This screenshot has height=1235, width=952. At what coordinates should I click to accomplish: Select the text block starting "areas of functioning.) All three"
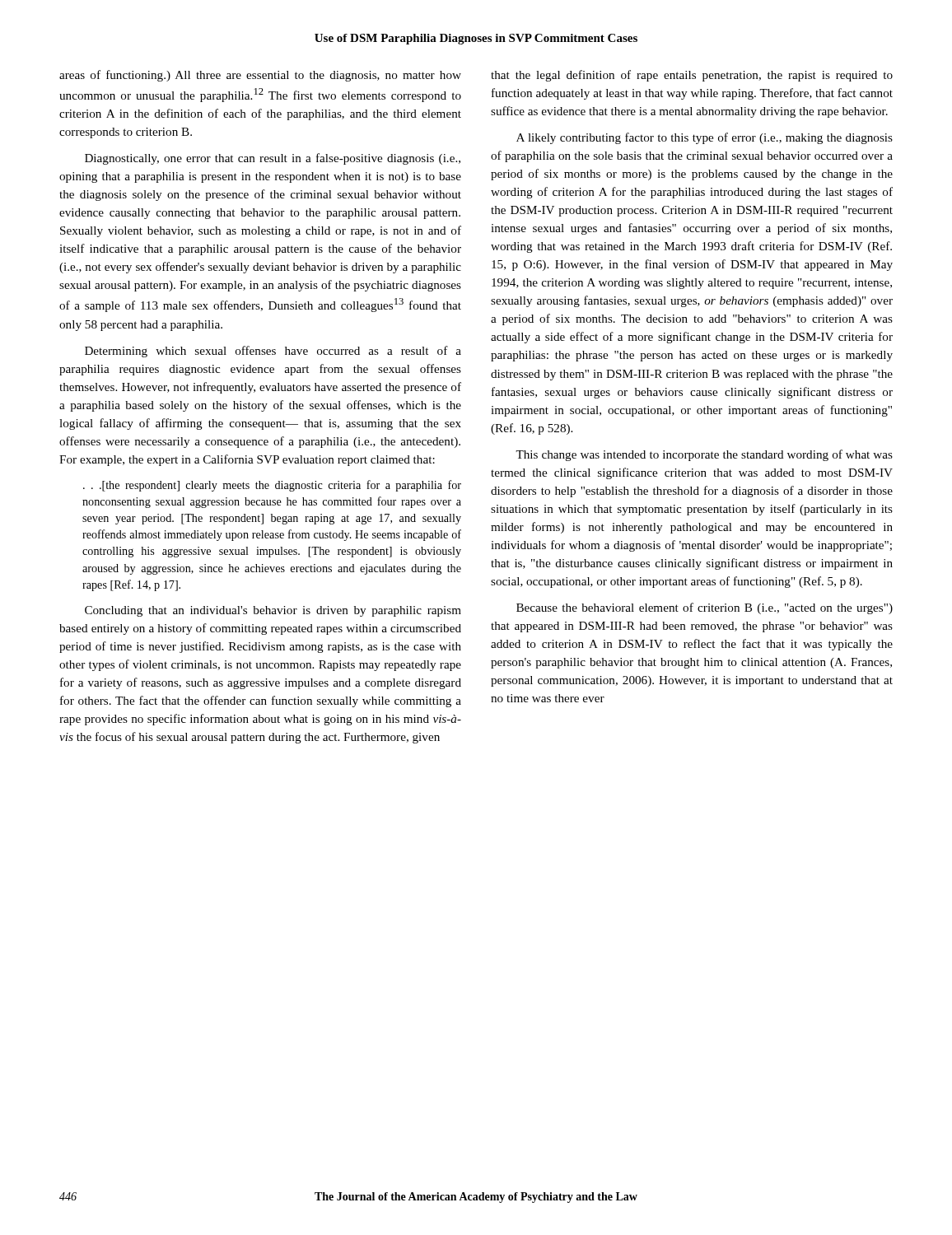point(260,103)
